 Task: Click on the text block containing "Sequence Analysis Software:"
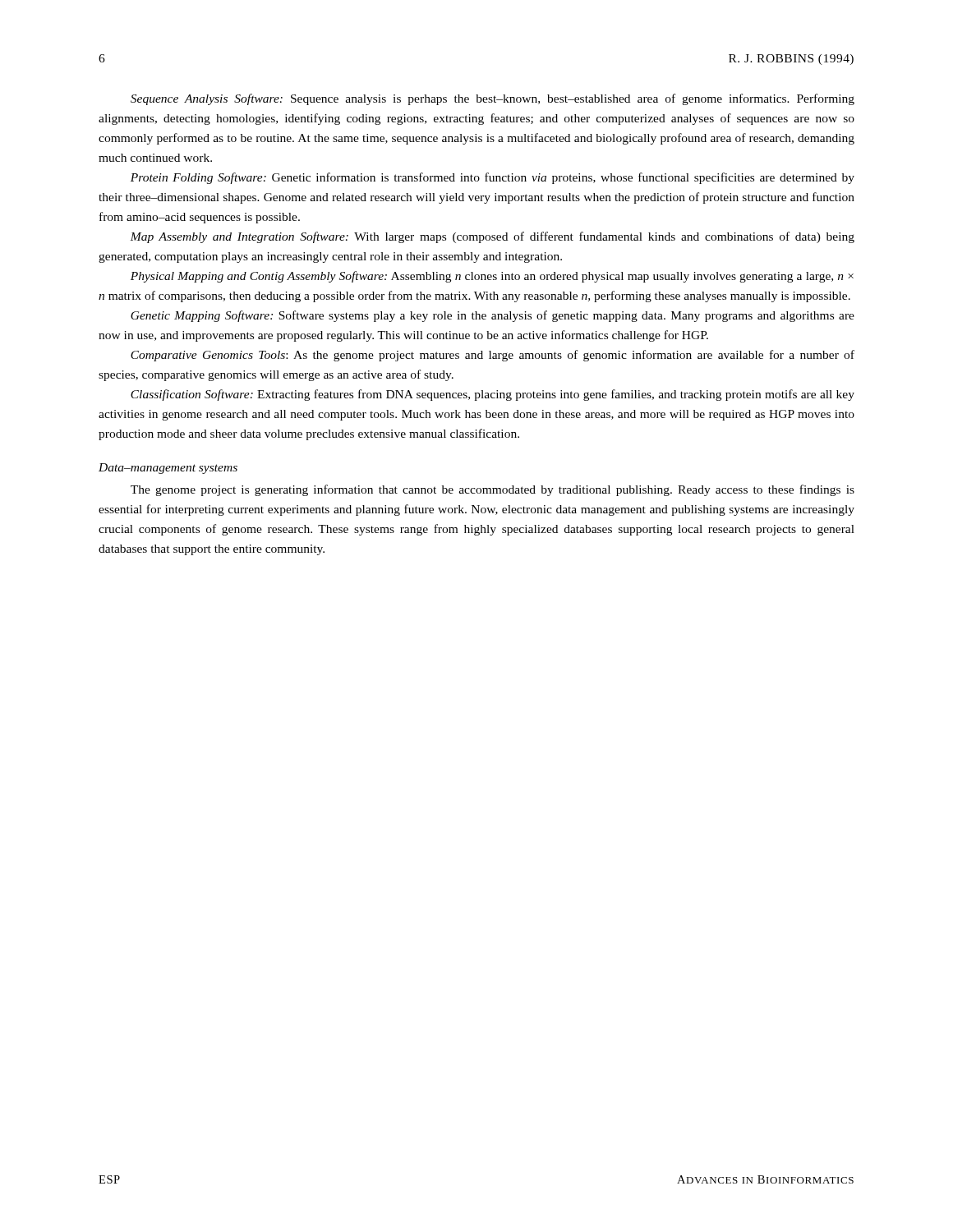pos(476,128)
